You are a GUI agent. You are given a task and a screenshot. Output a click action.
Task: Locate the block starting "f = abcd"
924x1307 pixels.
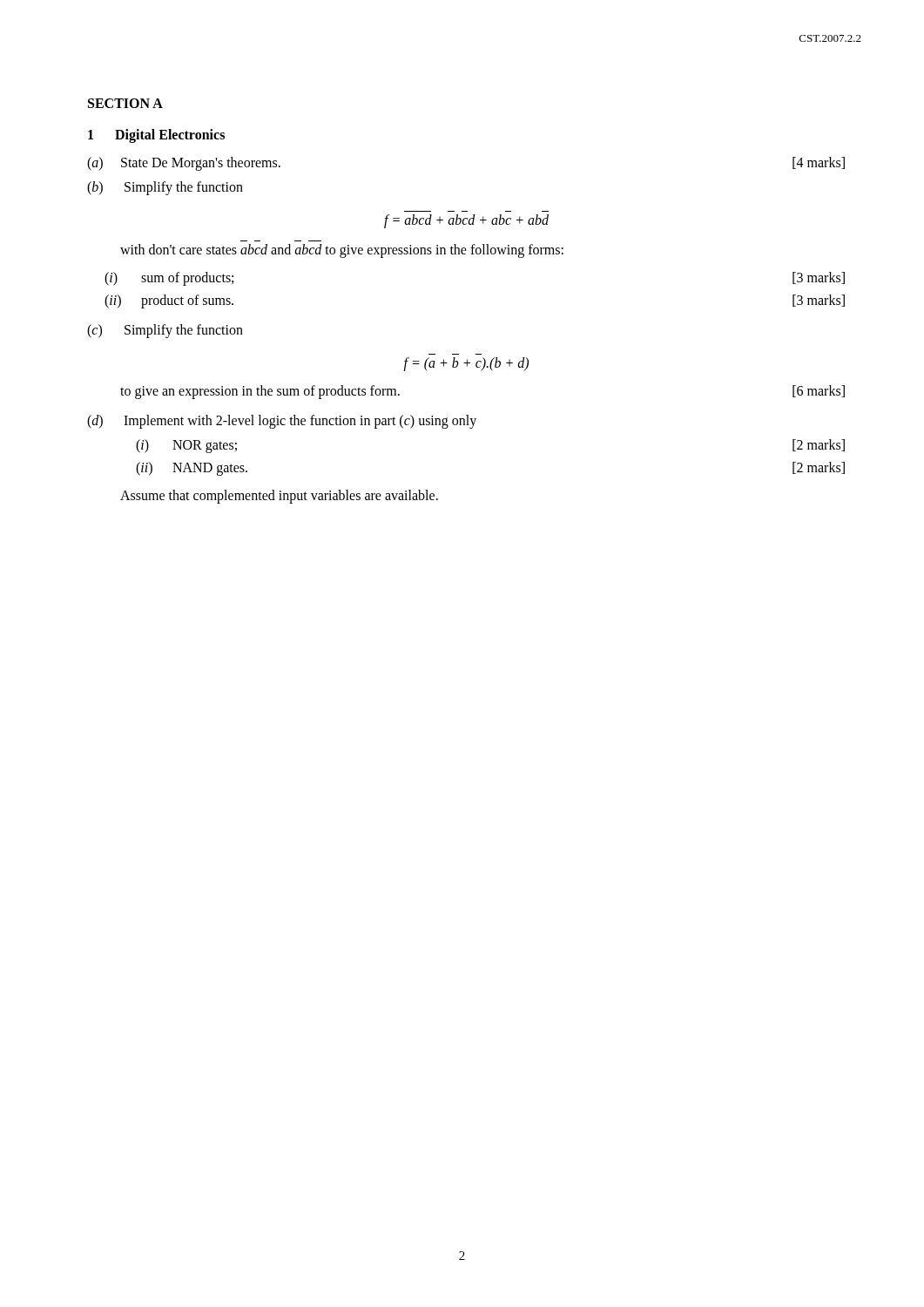coord(466,220)
